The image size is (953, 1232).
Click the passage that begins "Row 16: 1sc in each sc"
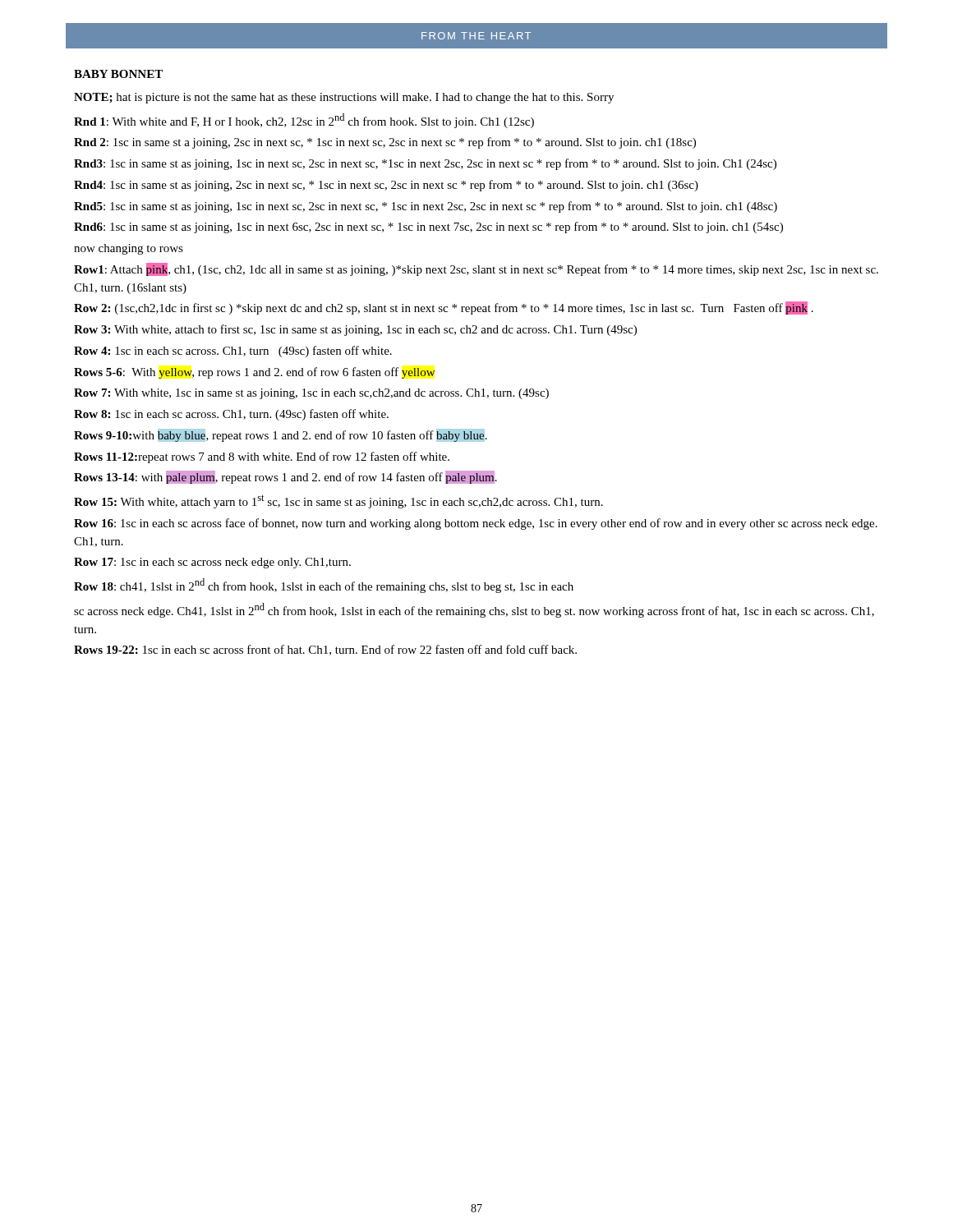coord(476,533)
